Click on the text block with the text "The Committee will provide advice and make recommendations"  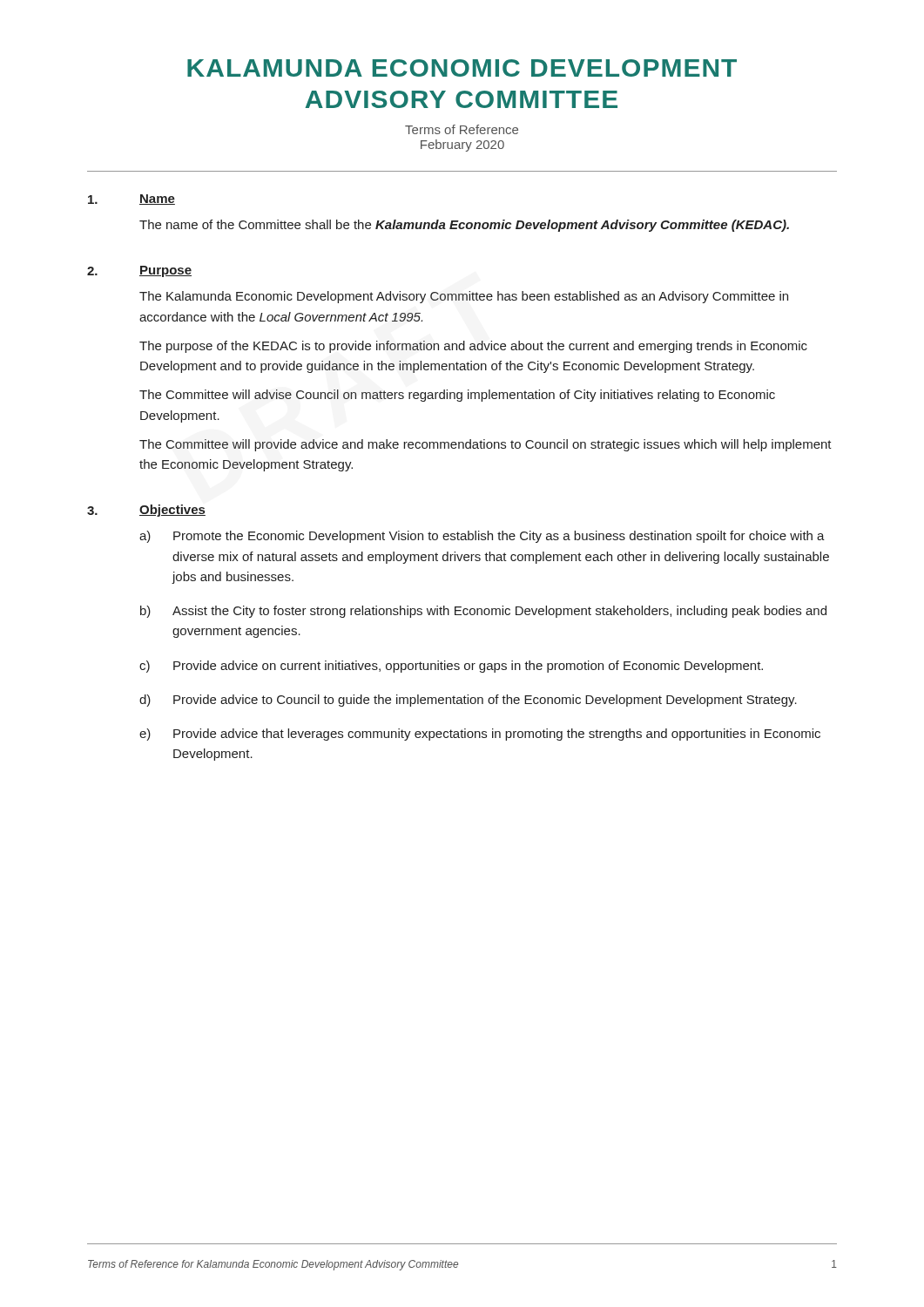[485, 454]
